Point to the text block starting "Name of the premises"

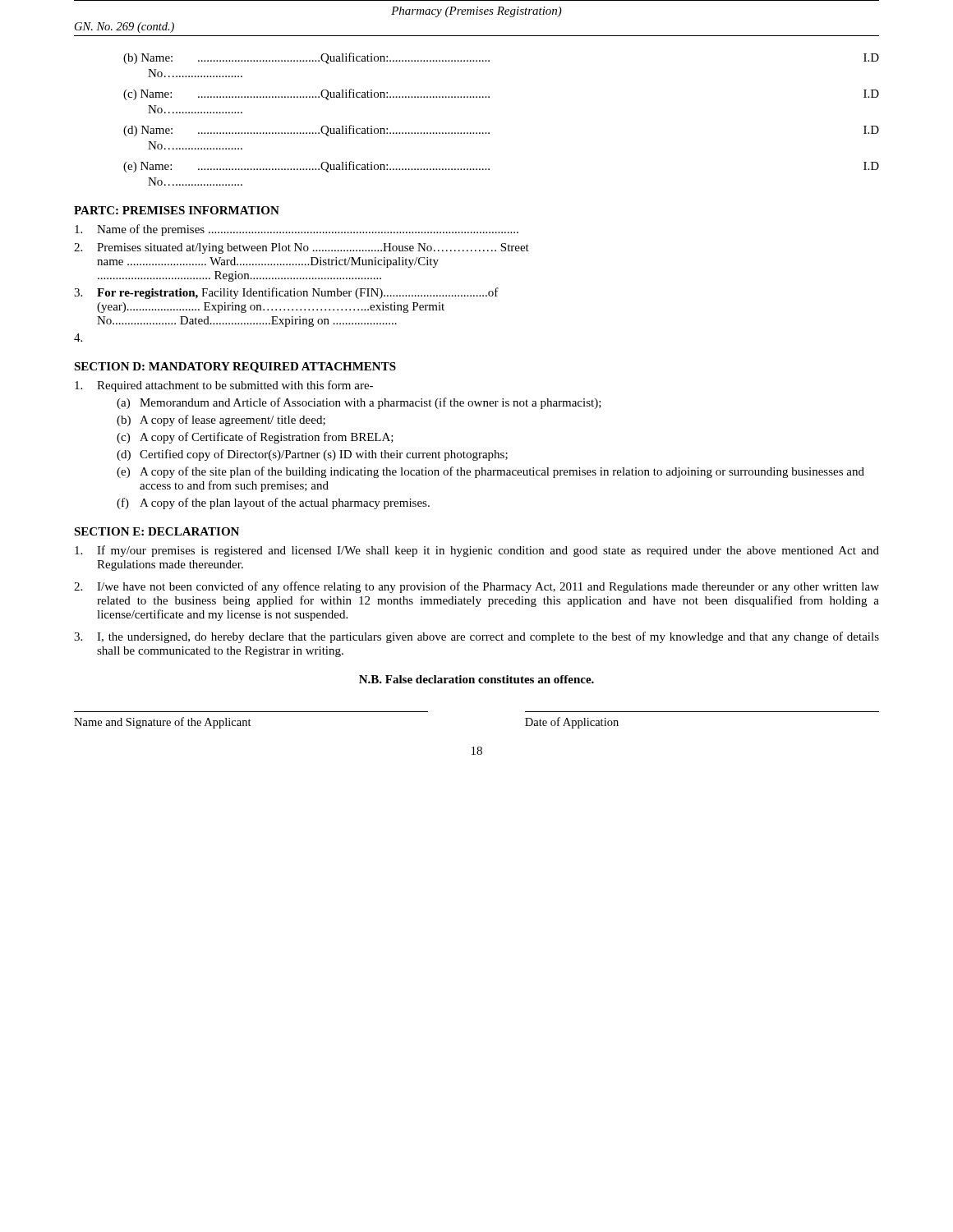(476, 230)
